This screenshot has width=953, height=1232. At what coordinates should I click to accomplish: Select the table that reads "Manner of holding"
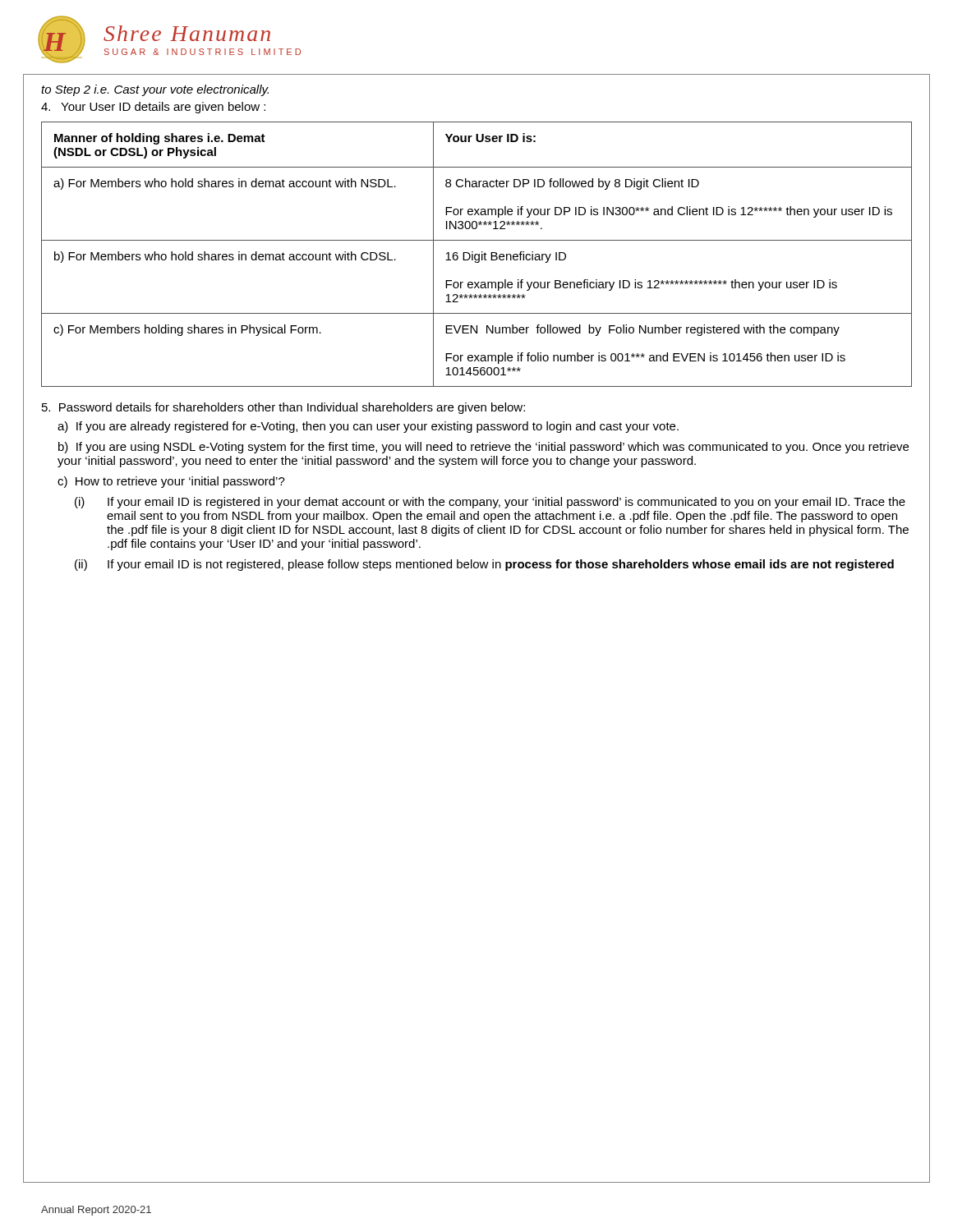476,254
